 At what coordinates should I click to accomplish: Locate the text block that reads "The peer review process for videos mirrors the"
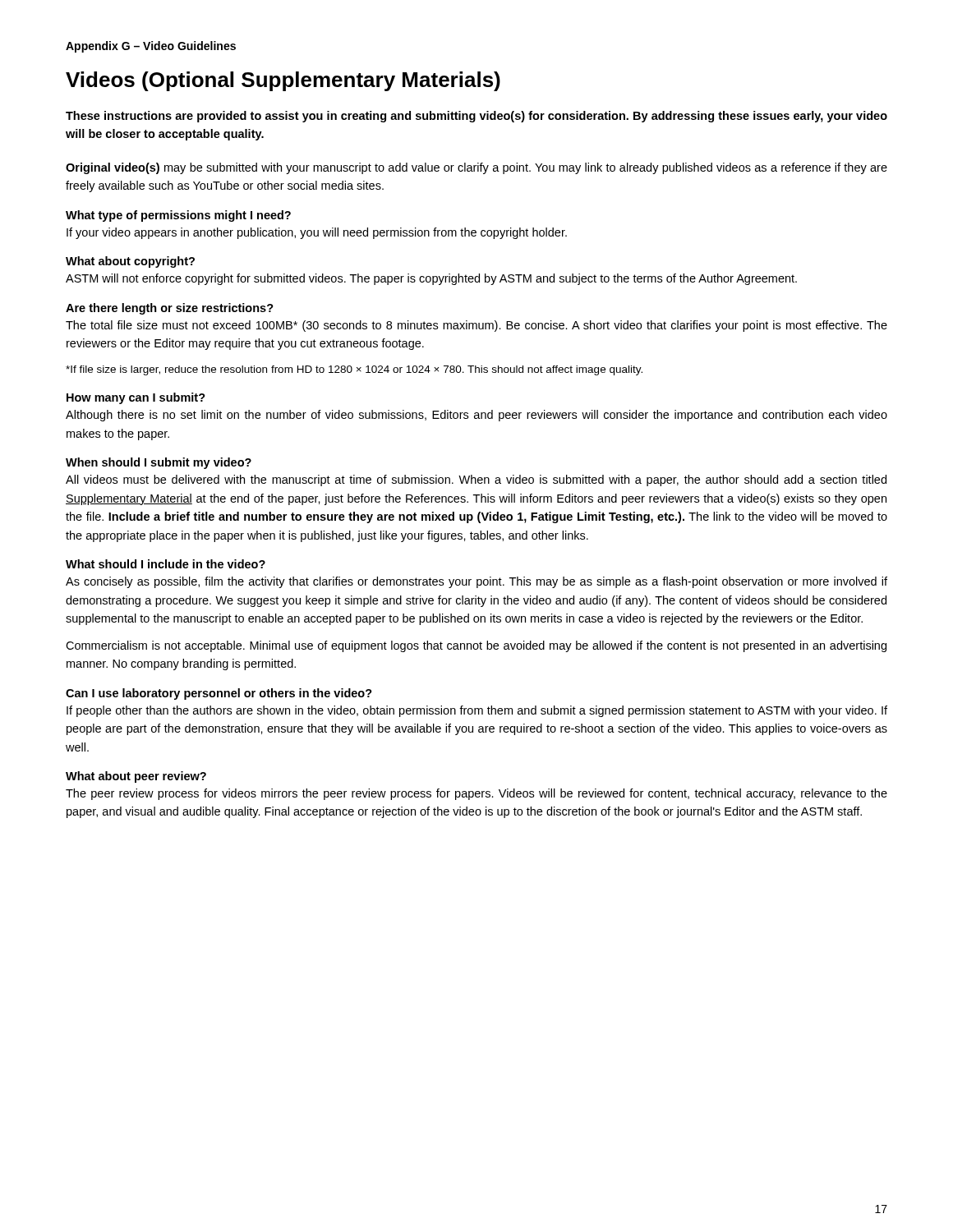[x=476, y=803]
